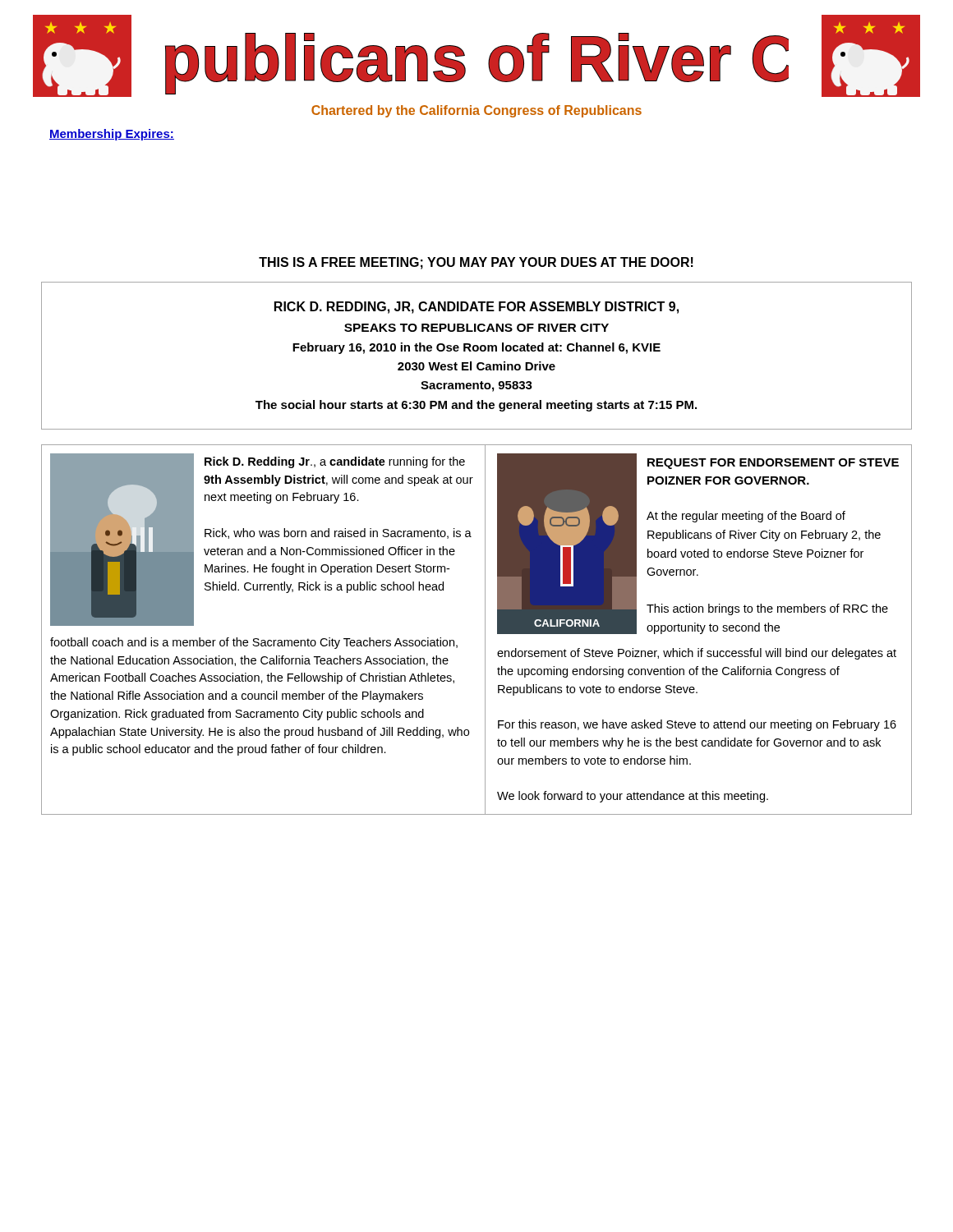The height and width of the screenshot is (1232, 953).
Task: Locate the block of text that opens with "Chartered by the"
Action: pyautogui.click(x=476, y=110)
